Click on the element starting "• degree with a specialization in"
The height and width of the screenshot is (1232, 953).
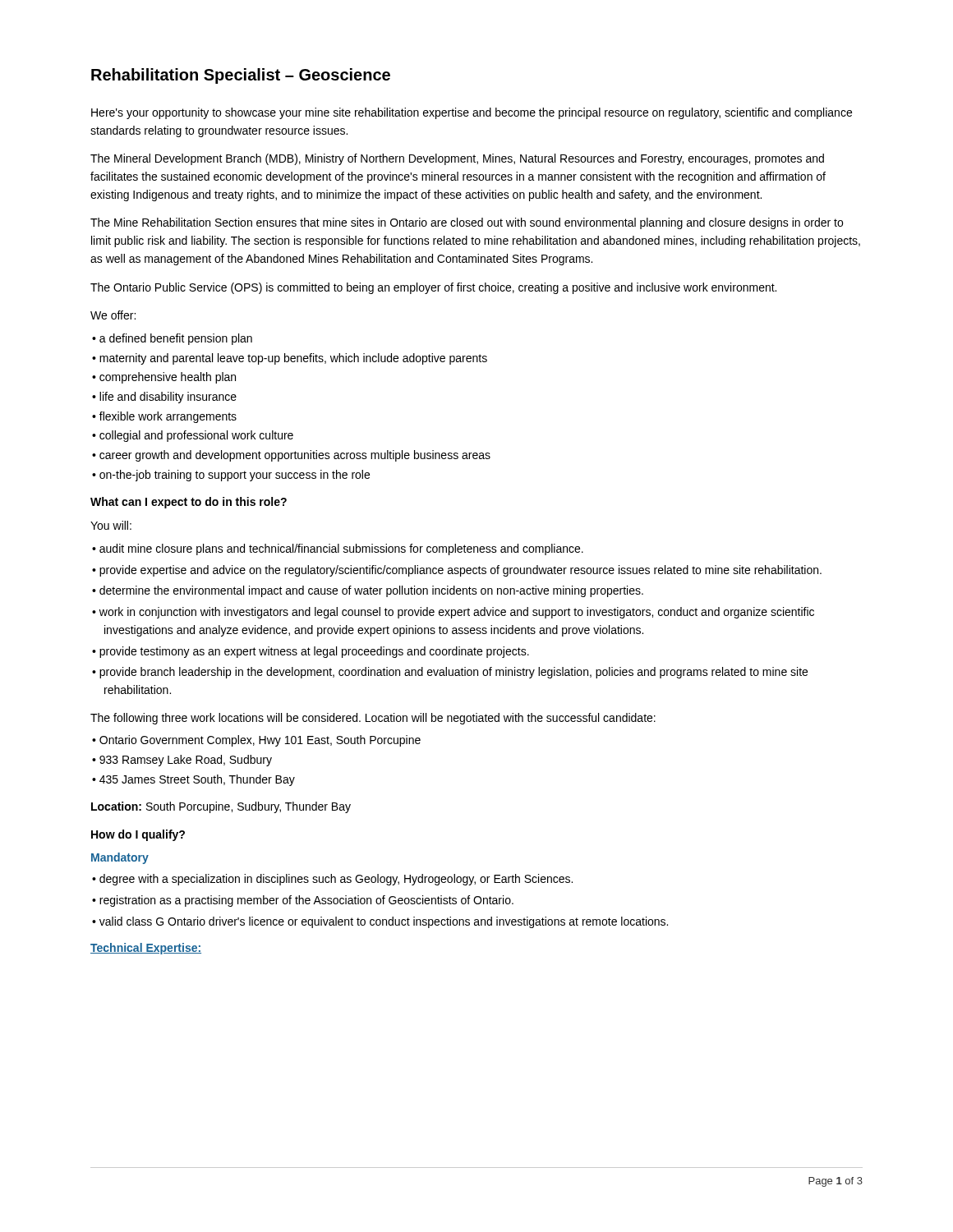tap(333, 879)
